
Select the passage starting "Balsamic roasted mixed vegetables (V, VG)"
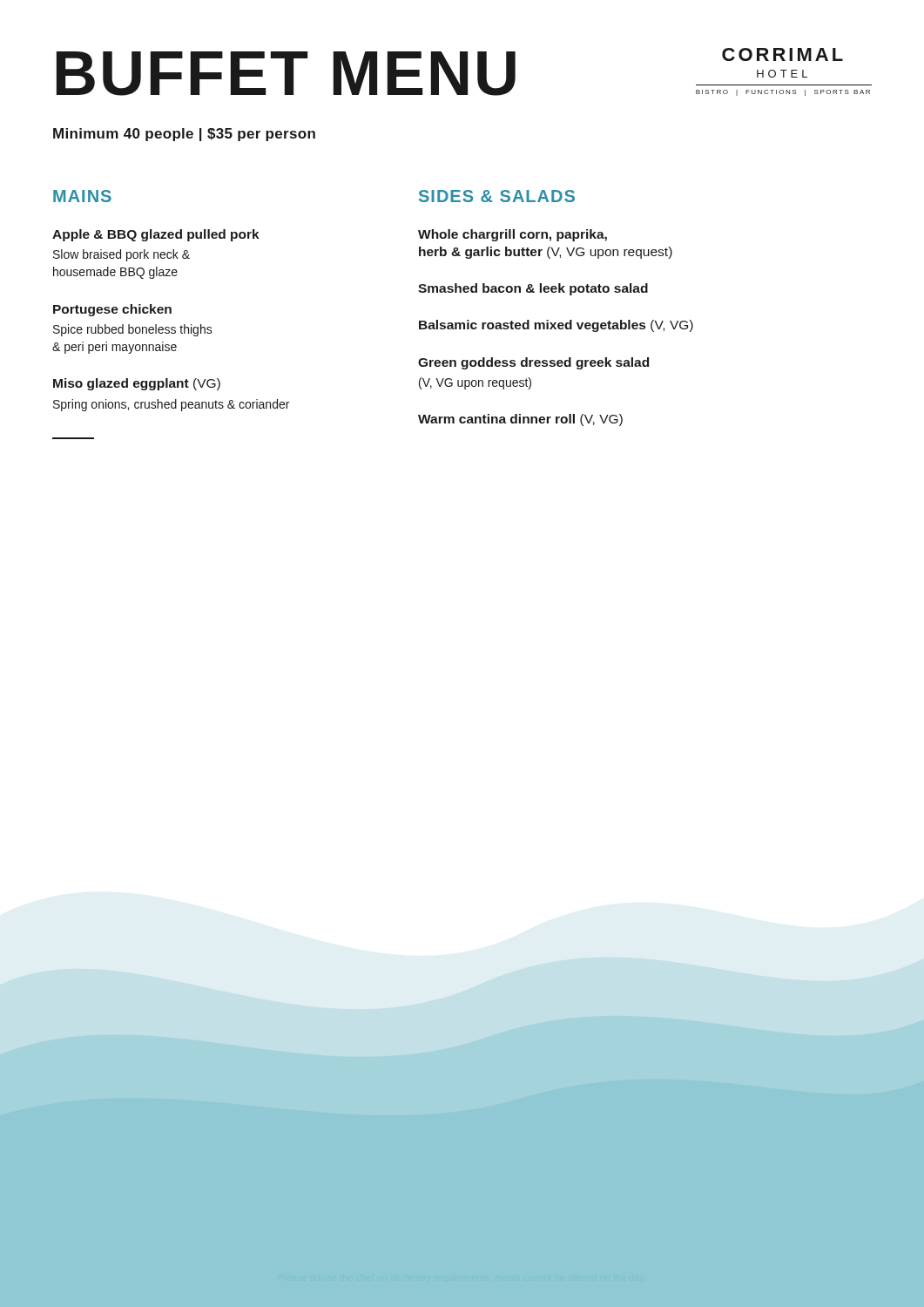click(x=645, y=325)
